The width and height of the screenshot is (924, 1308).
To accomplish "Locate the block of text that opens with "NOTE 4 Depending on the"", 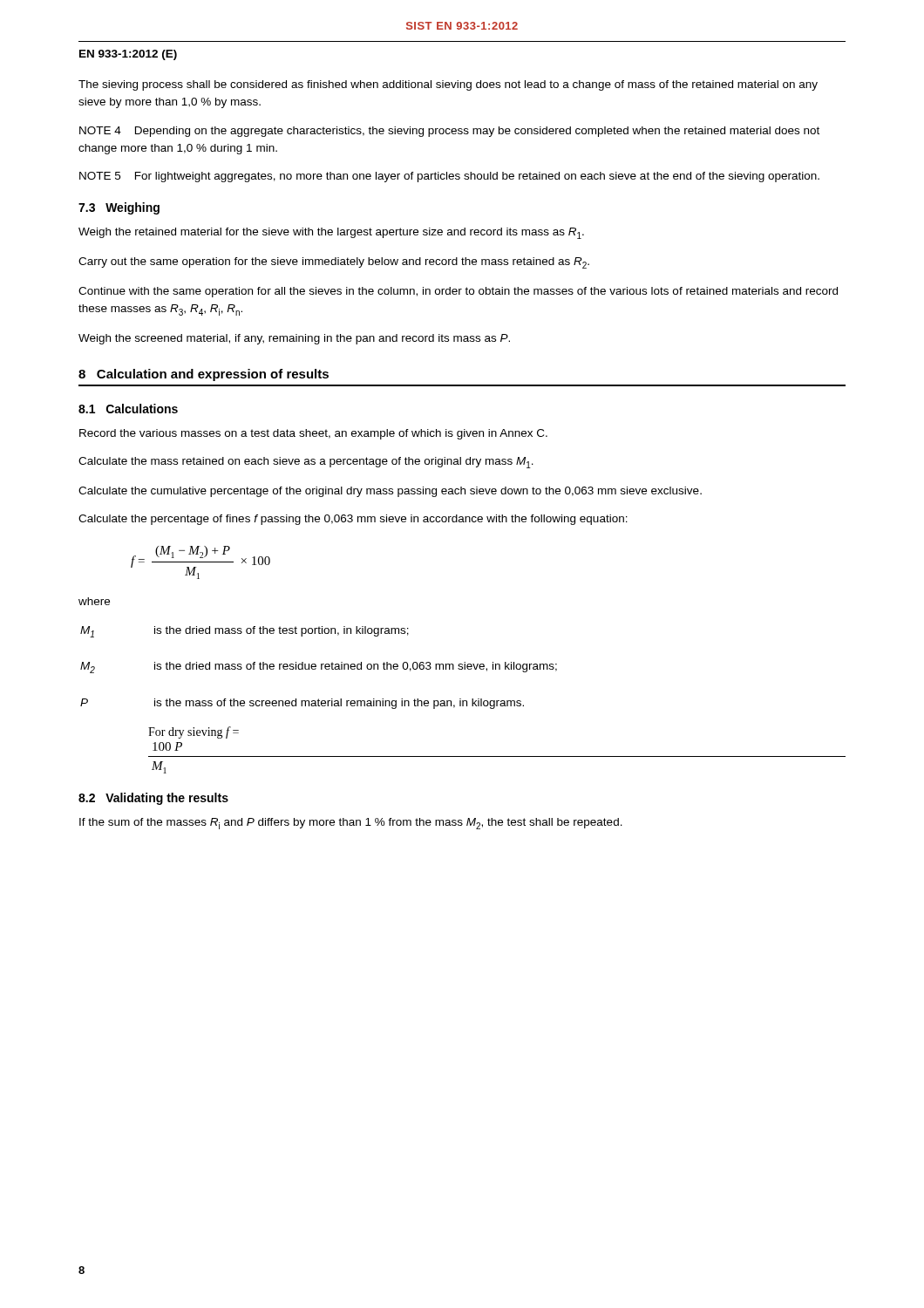I will [x=462, y=139].
